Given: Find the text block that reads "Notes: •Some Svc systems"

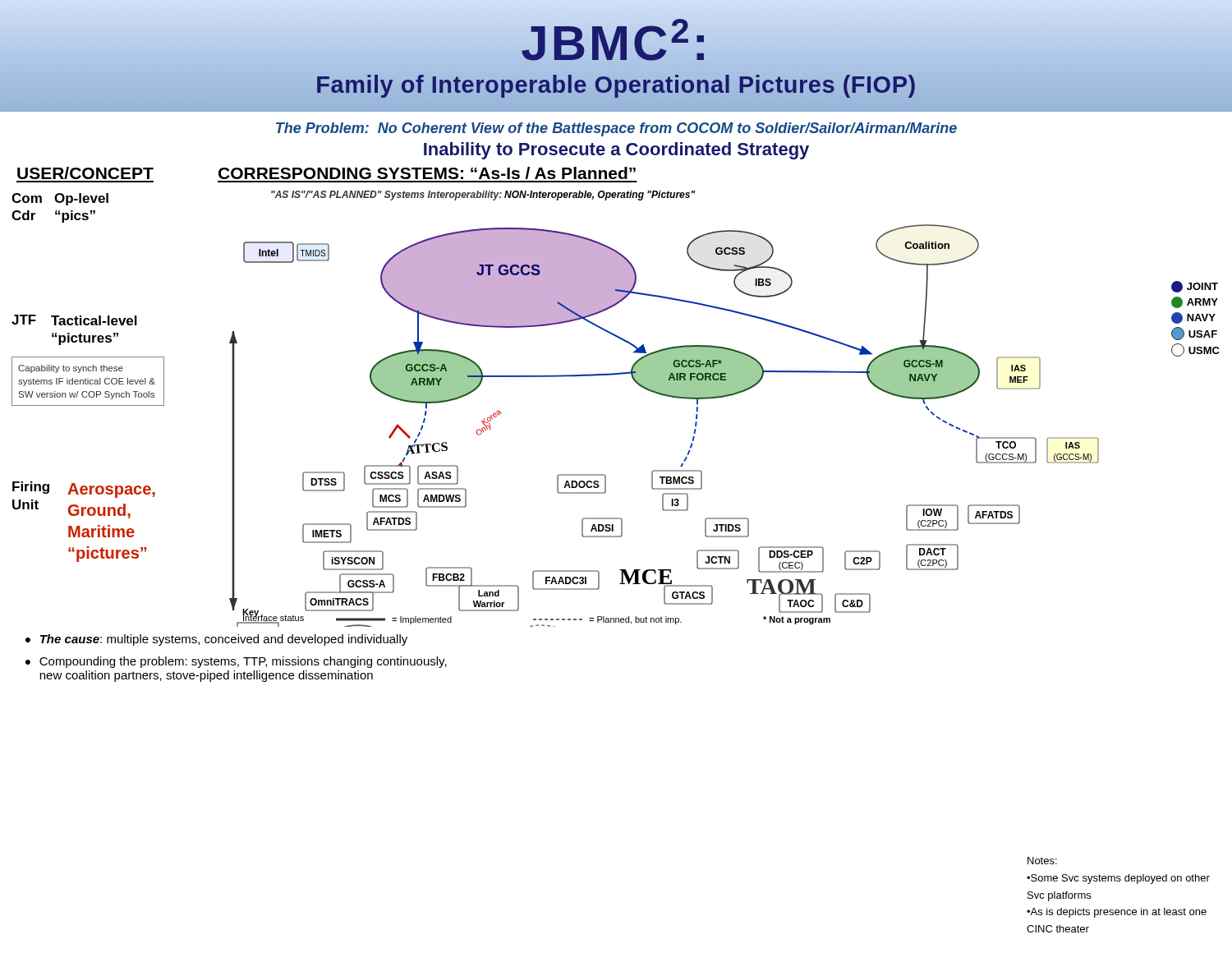Looking at the screenshot, I should tap(1042, 861).
